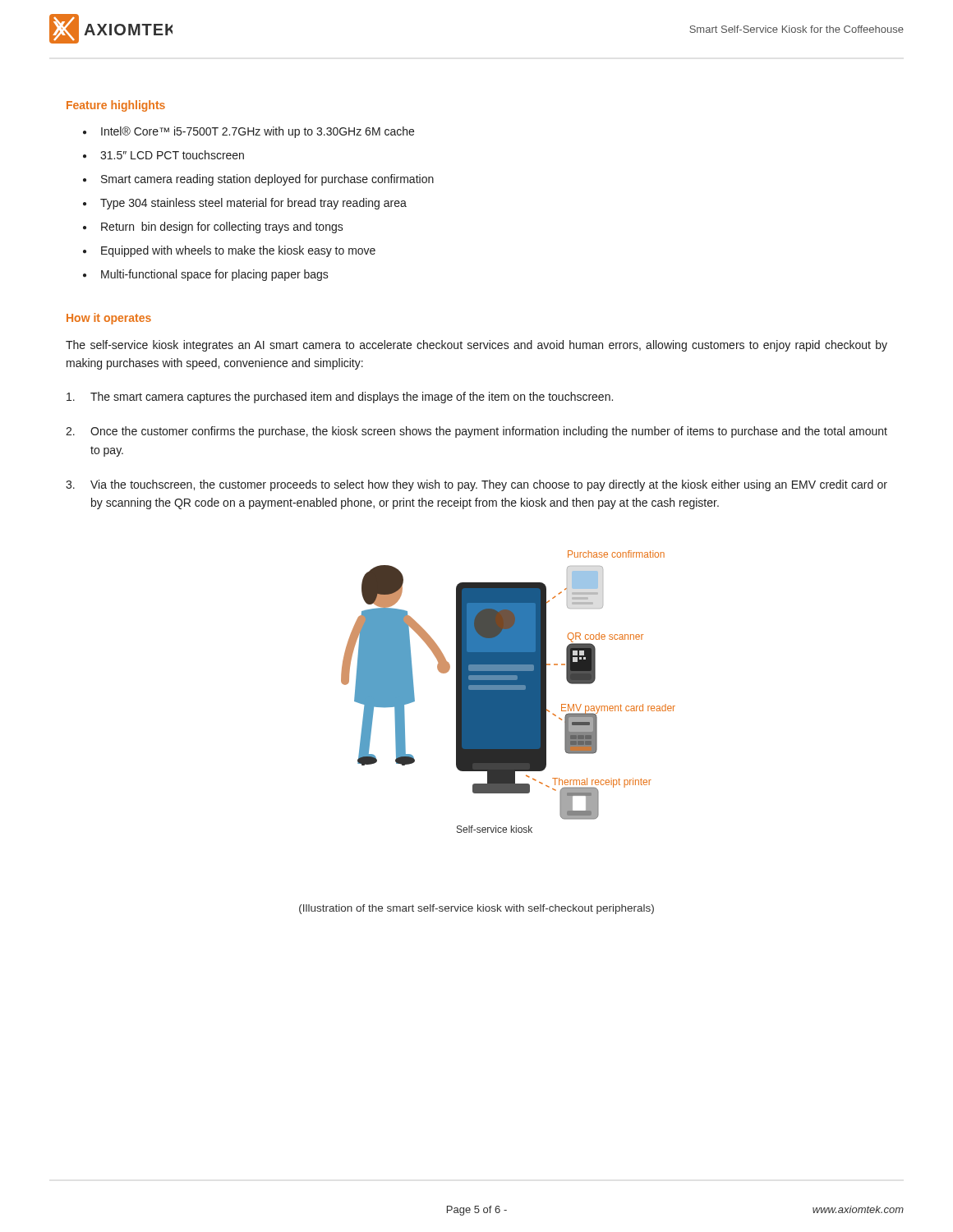Click on the list item that says "Type 304 stainless steel material for"
The height and width of the screenshot is (1232, 953).
pos(253,203)
